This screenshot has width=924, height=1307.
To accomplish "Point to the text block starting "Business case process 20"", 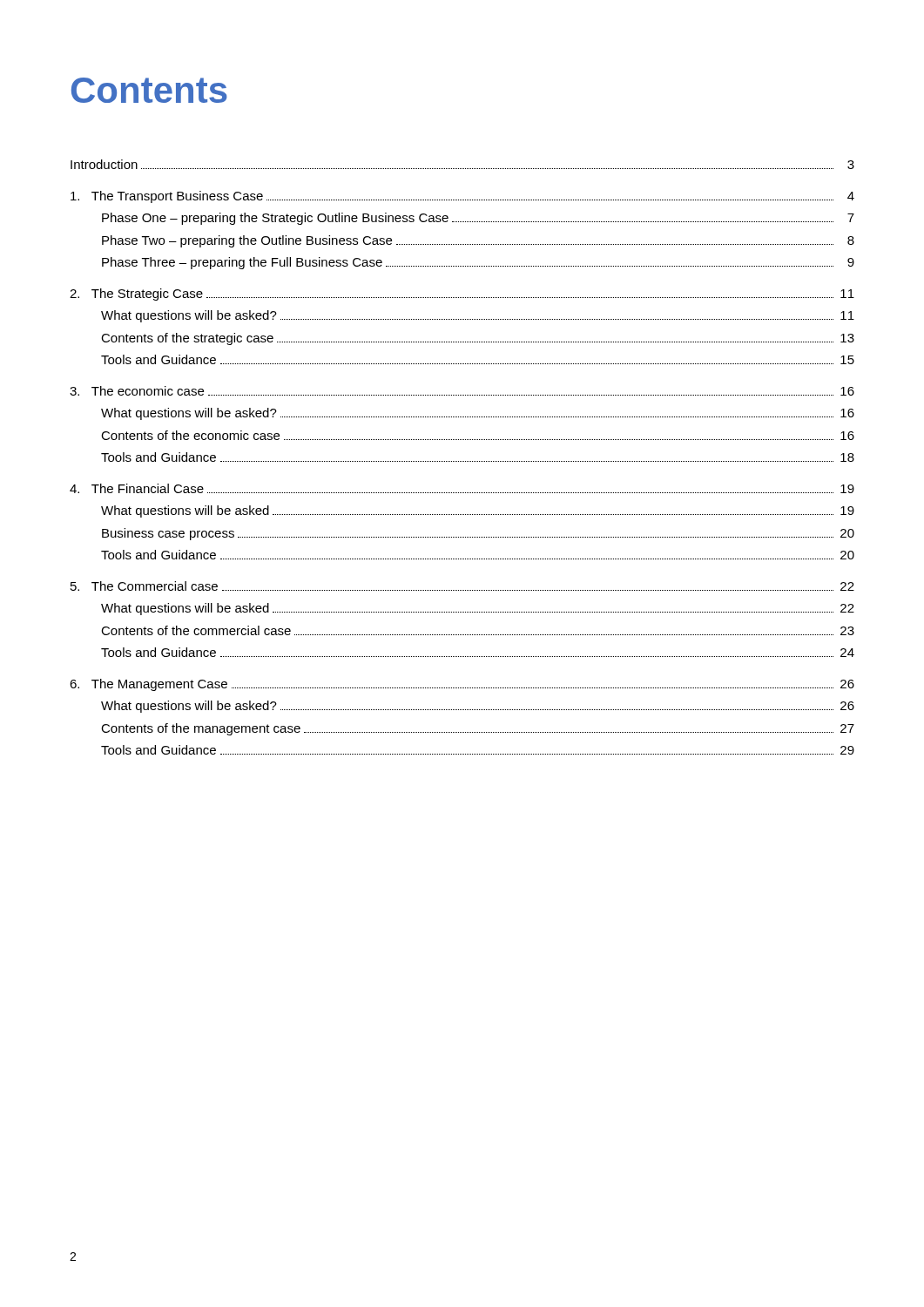I will pyautogui.click(x=478, y=533).
